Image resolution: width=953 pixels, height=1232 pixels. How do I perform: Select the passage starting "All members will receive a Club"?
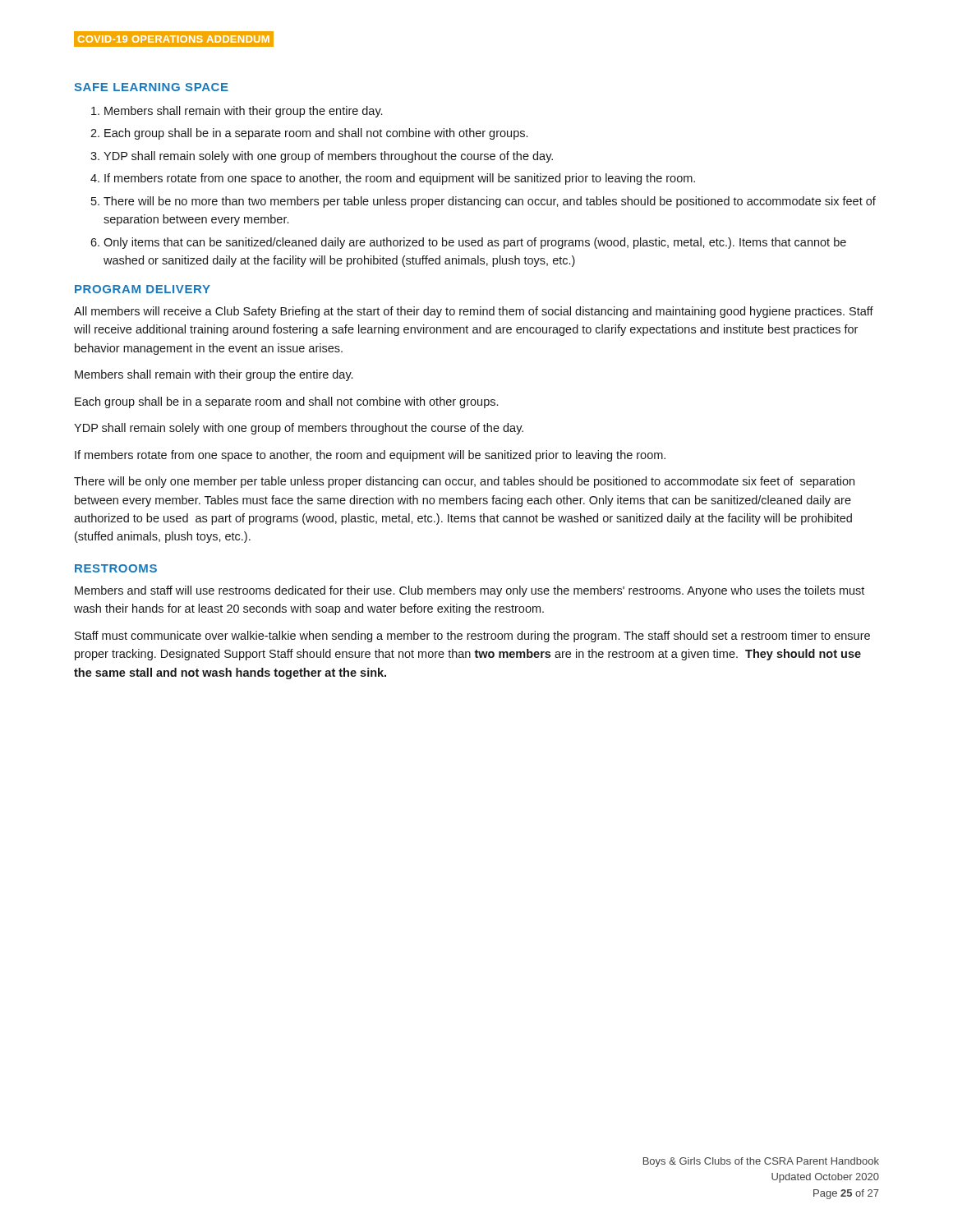click(x=473, y=330)
